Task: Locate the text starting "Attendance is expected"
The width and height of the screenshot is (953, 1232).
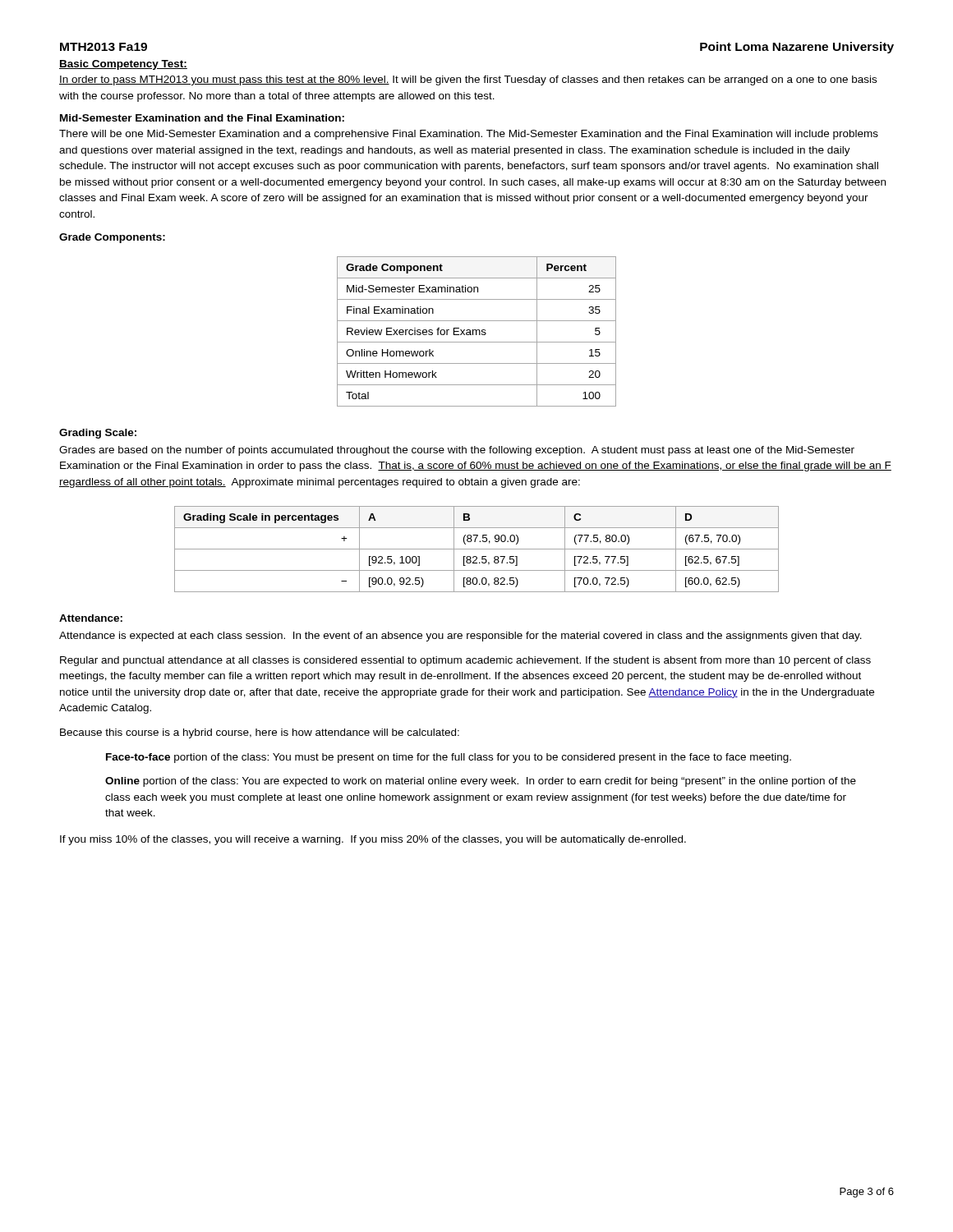Action: [x=461, y=635]
